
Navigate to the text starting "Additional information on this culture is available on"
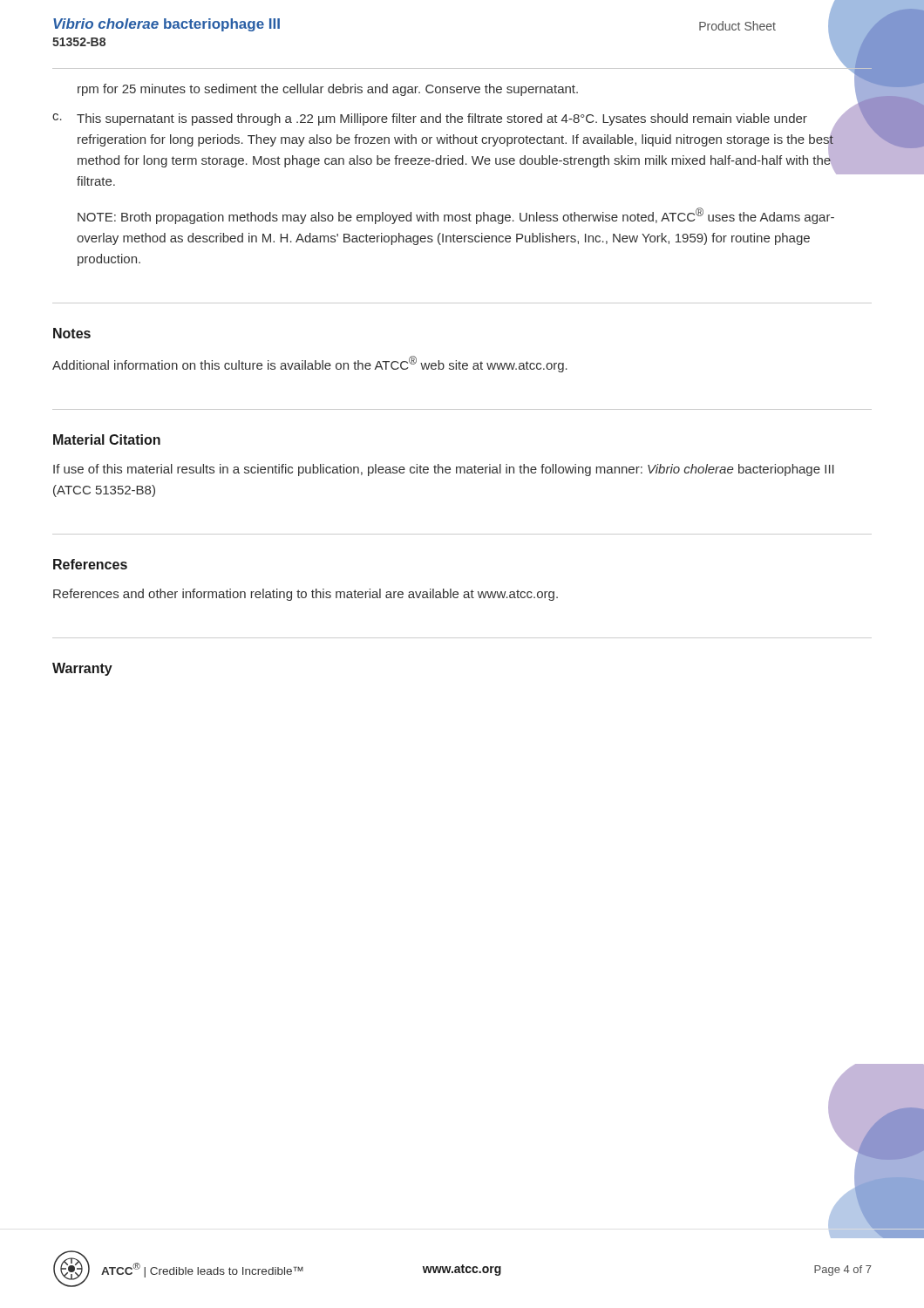pos(462,364)
